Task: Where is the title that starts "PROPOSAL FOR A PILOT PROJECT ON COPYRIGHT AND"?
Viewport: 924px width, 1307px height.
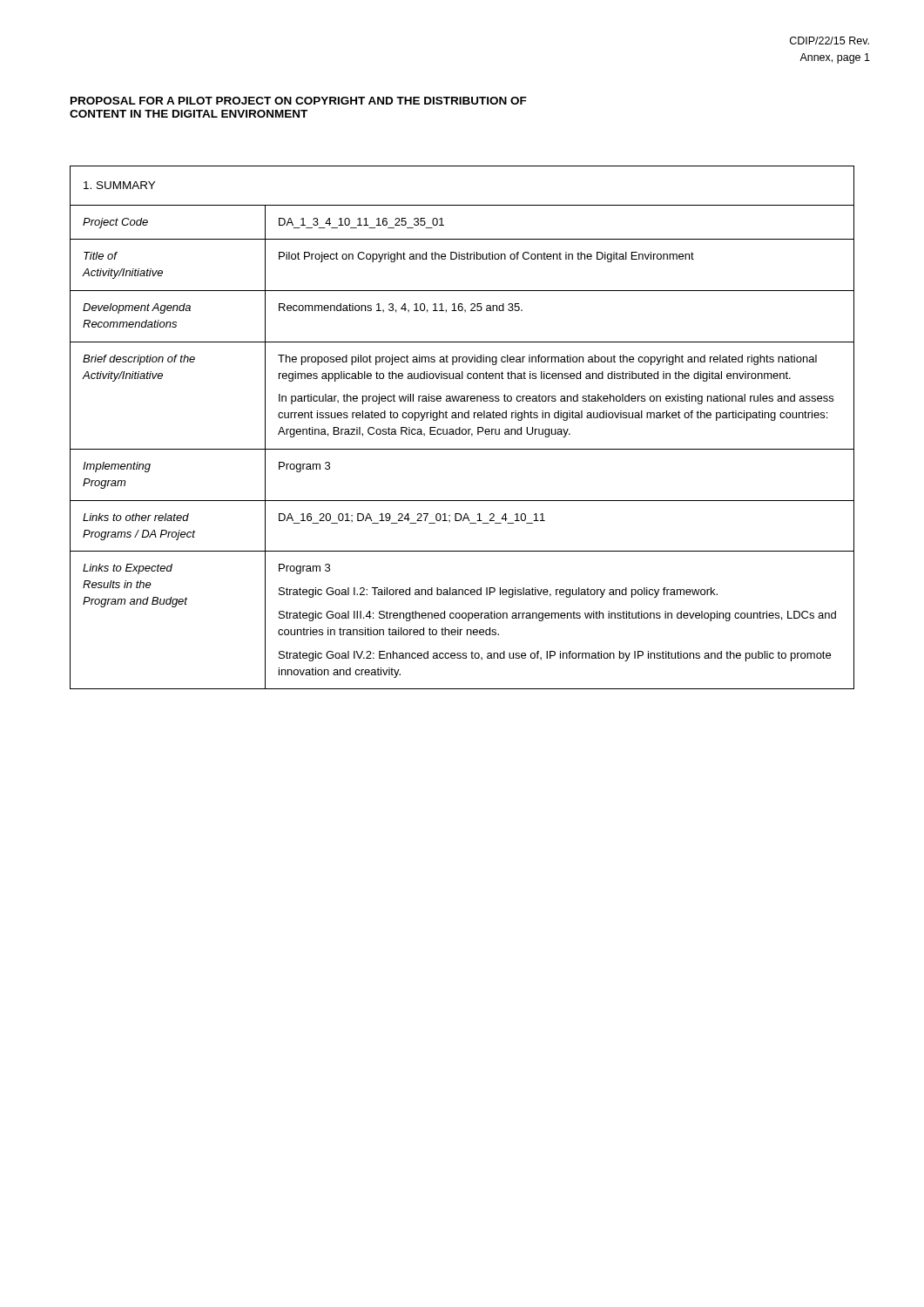Action: click(x=462, y=107)
